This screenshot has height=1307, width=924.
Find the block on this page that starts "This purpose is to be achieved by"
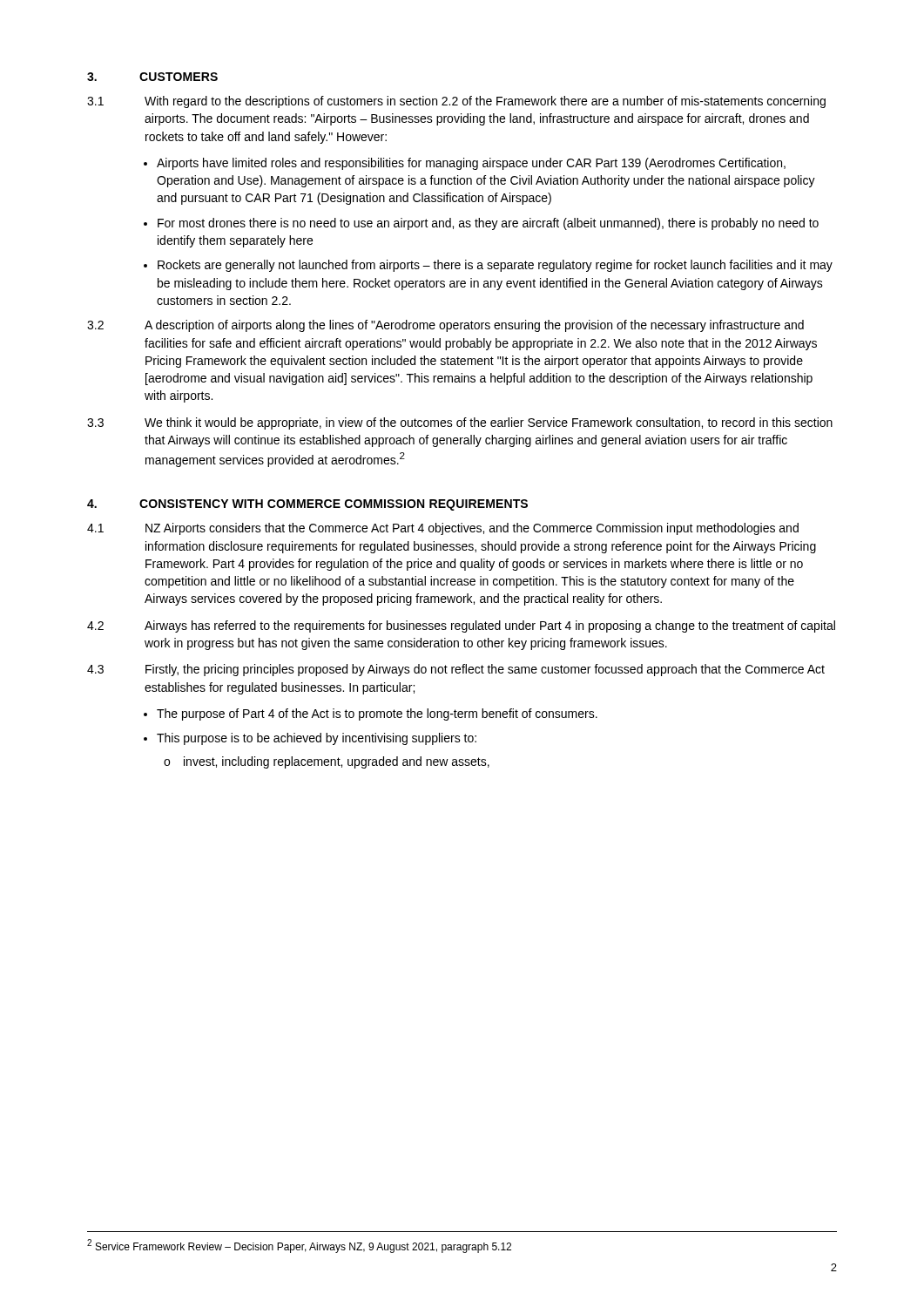[x=317, y=739]
